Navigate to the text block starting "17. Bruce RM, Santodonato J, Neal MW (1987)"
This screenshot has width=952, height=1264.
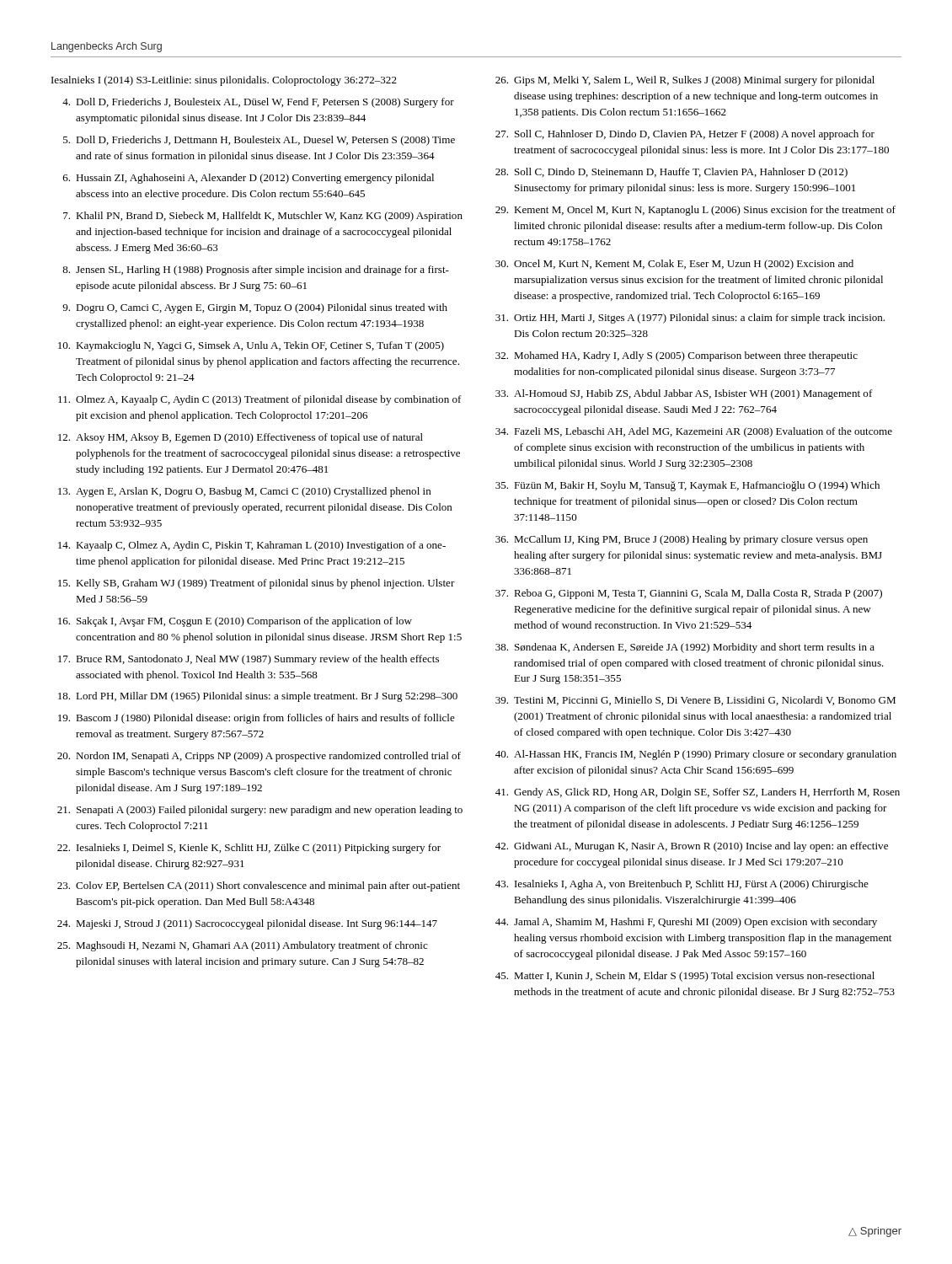257,667
